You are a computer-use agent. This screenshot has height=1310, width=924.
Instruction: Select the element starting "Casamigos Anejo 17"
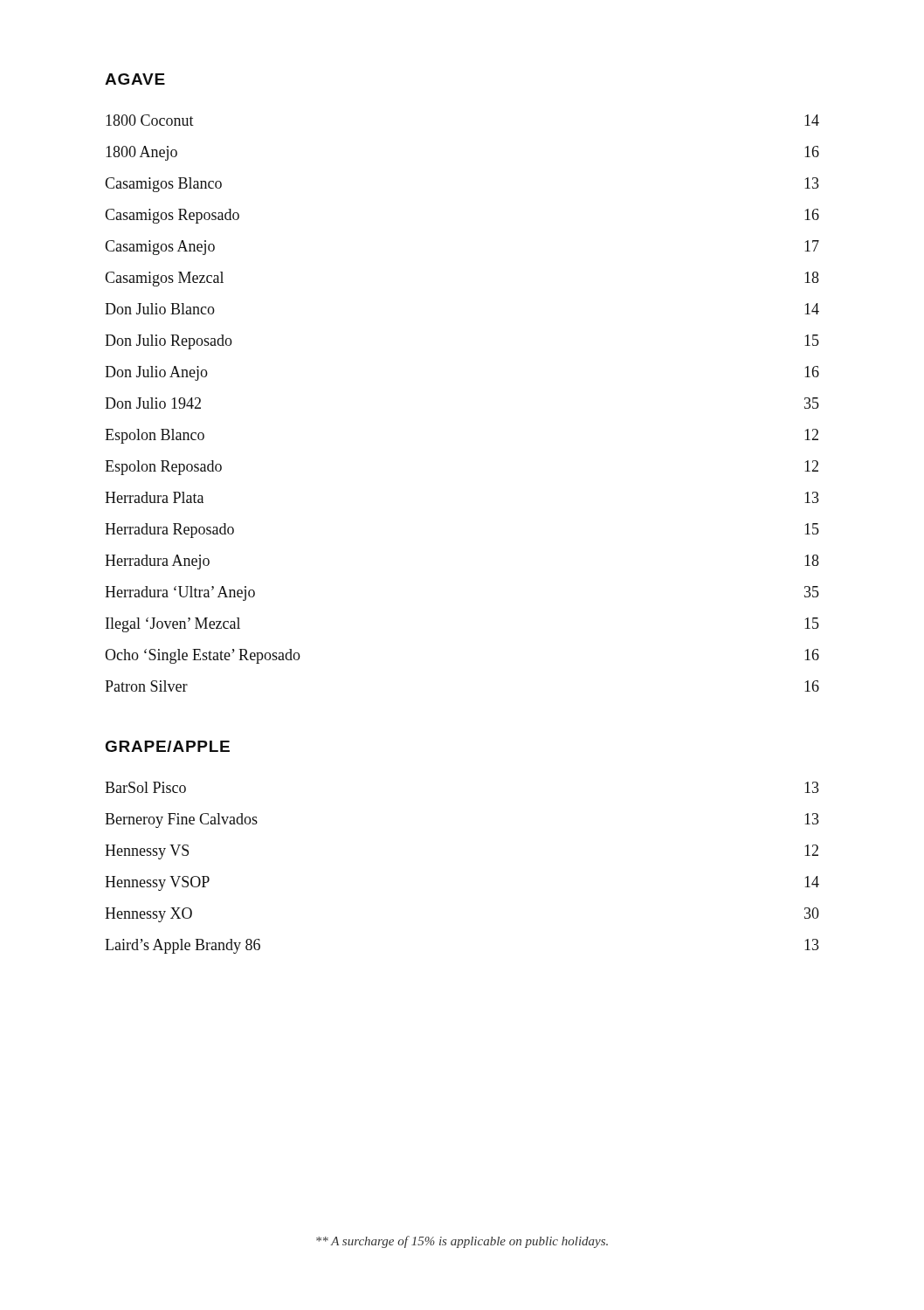coord(162,248)
